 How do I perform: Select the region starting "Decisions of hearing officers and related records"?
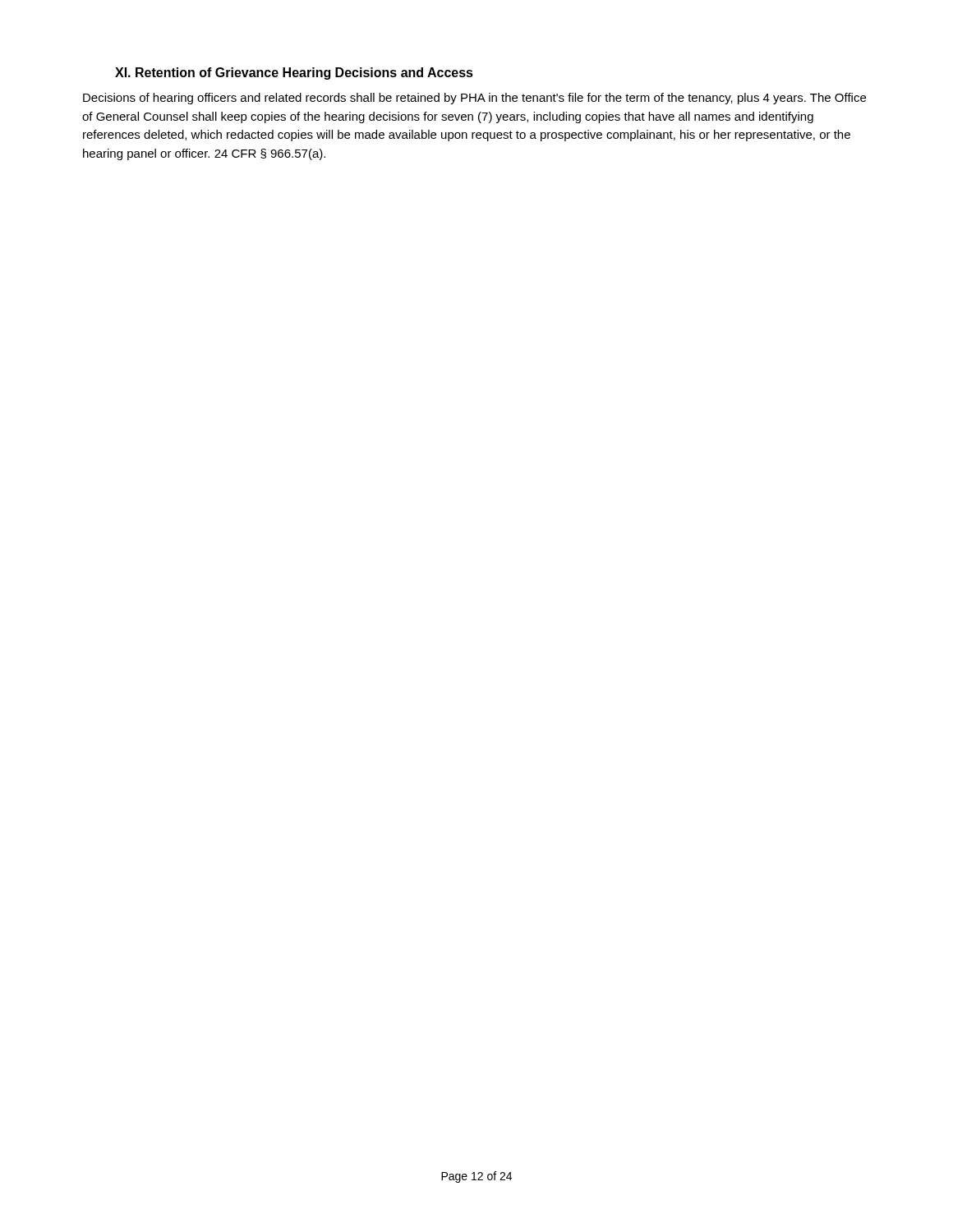[474, 125]
